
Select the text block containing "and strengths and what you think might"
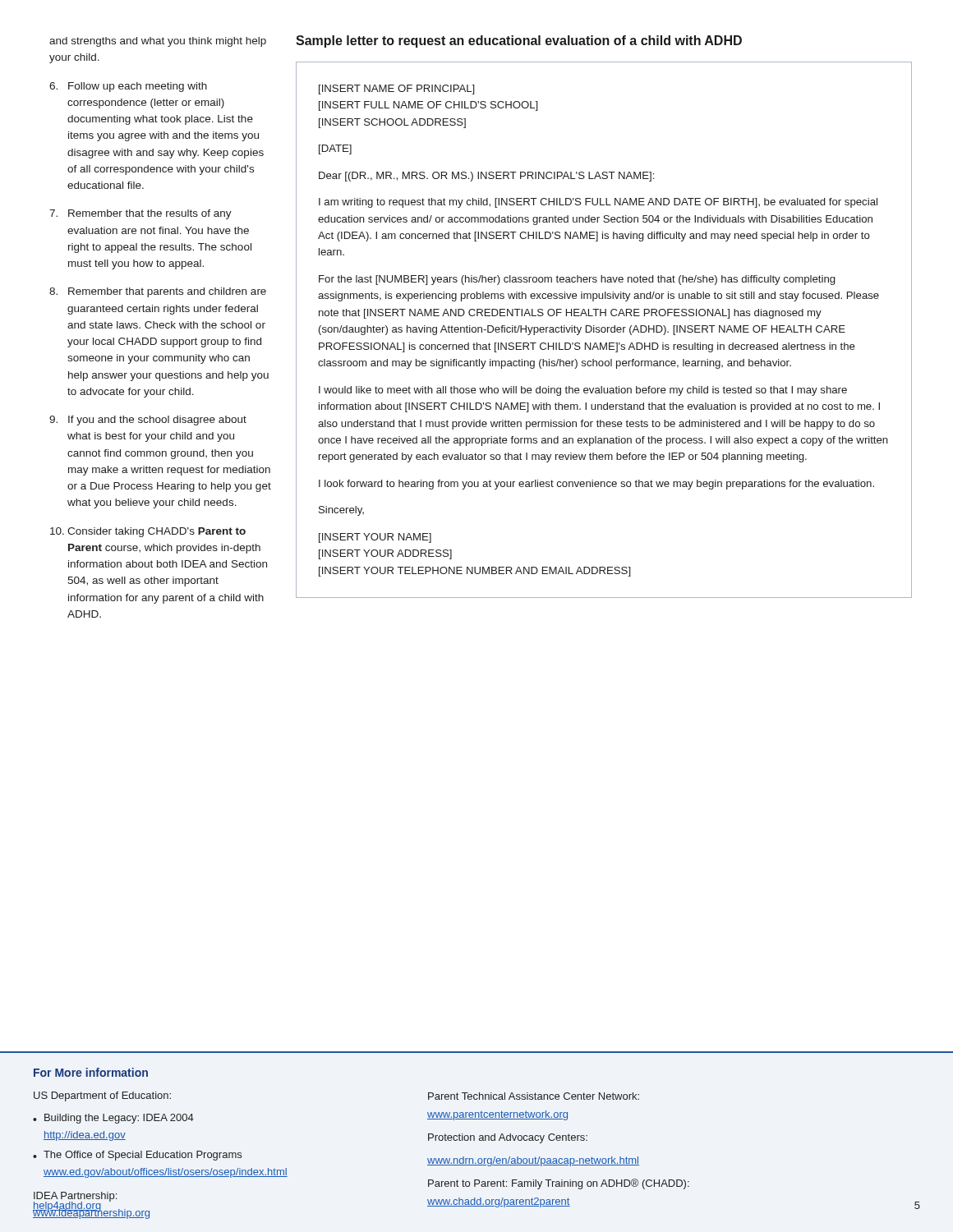click(158, 49)
